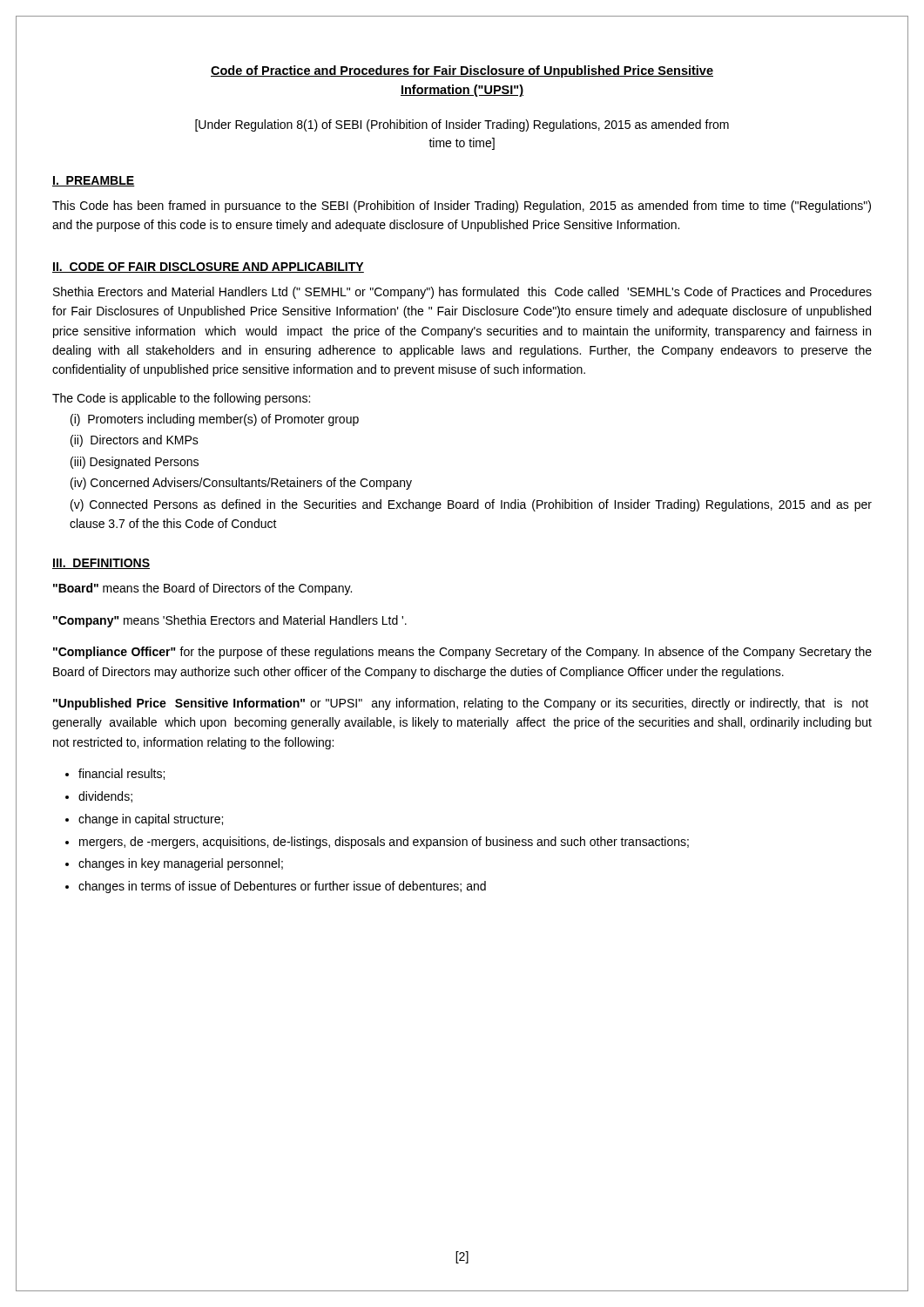Find the text block containing "The Code is"
The width and height of the screenshot is (924, 1307).
(182, 398)
